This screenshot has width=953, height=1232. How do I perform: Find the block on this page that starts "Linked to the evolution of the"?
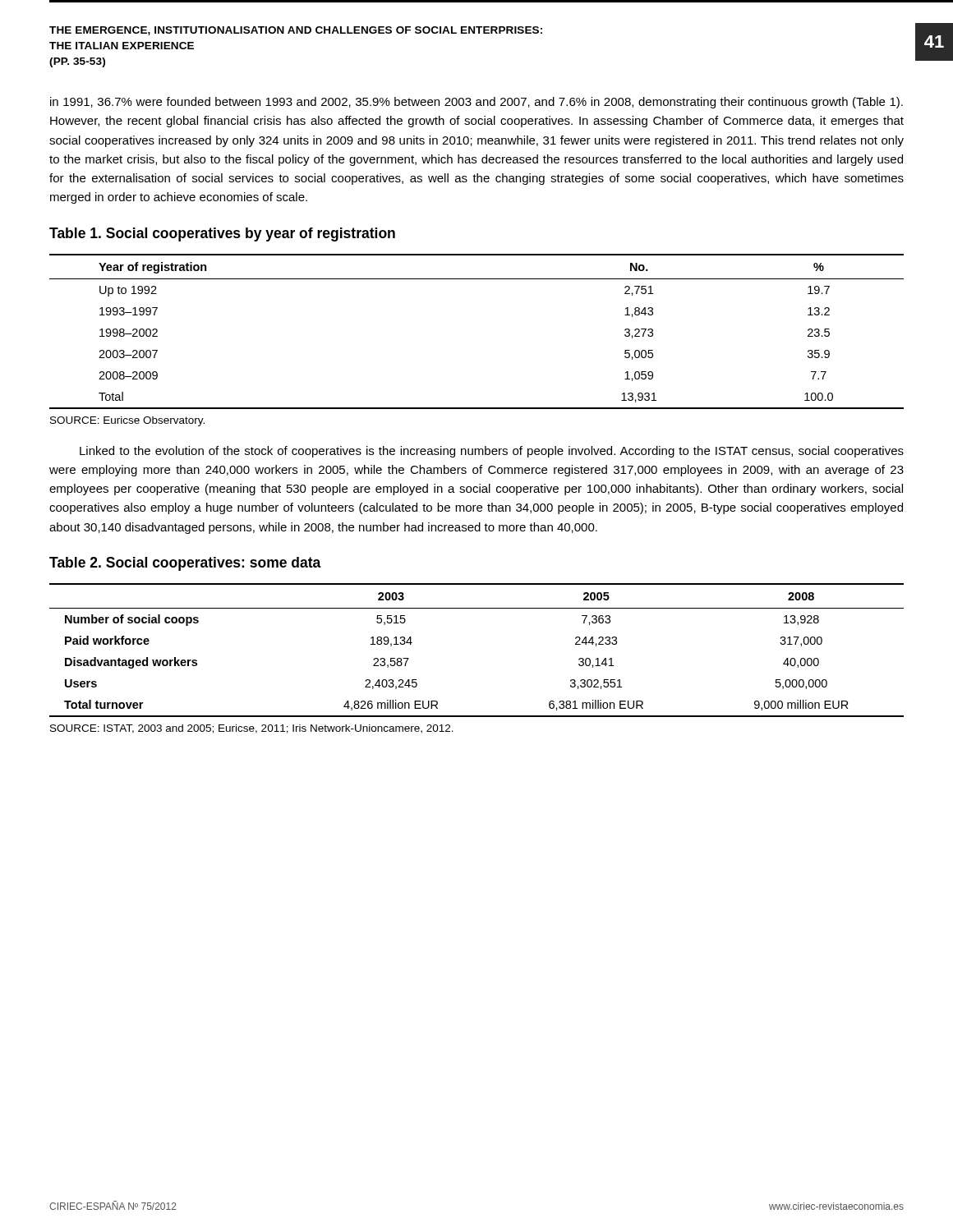point(476,488)
